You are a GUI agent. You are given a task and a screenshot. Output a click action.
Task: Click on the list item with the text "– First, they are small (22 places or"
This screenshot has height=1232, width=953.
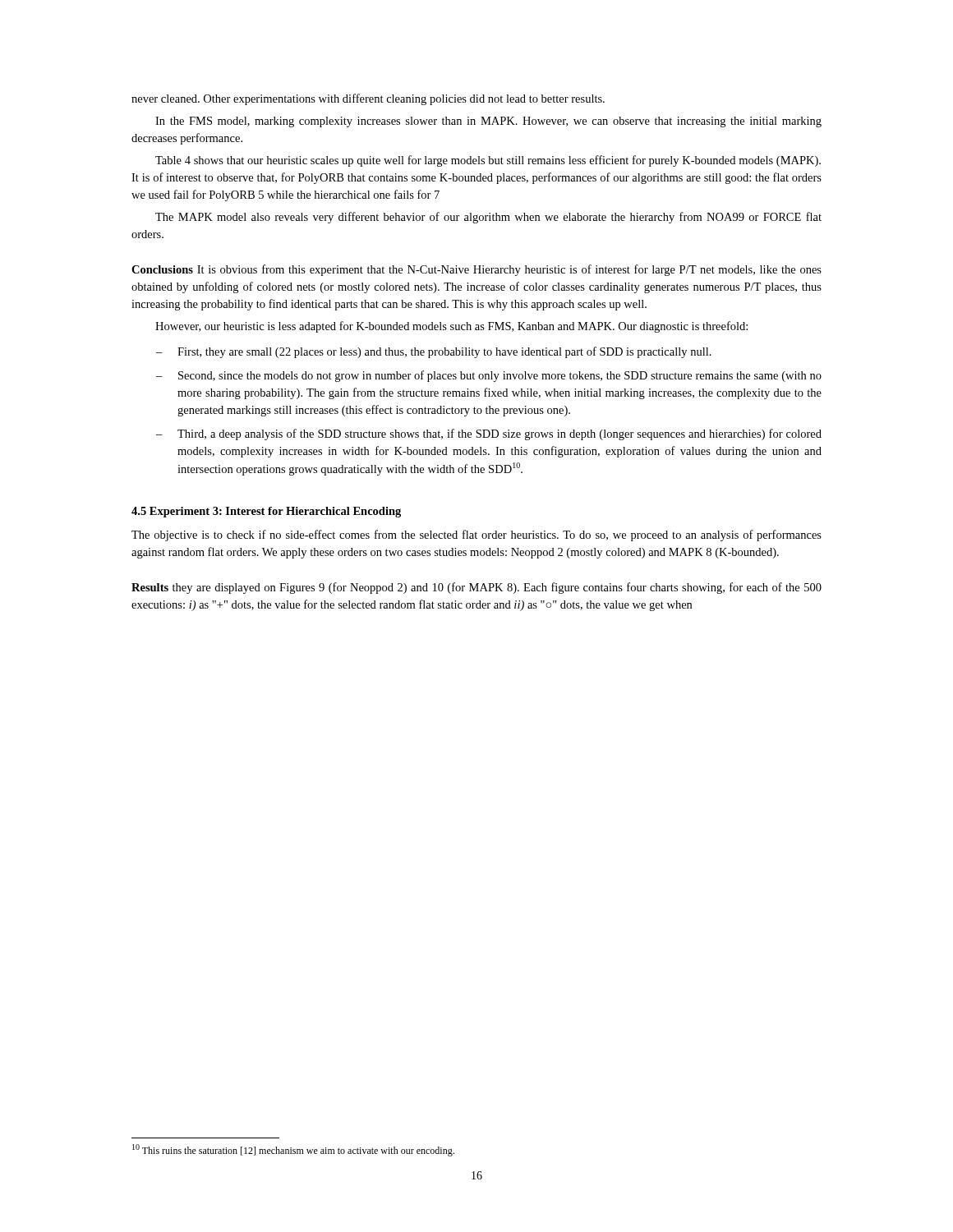(x=489, y=352)
